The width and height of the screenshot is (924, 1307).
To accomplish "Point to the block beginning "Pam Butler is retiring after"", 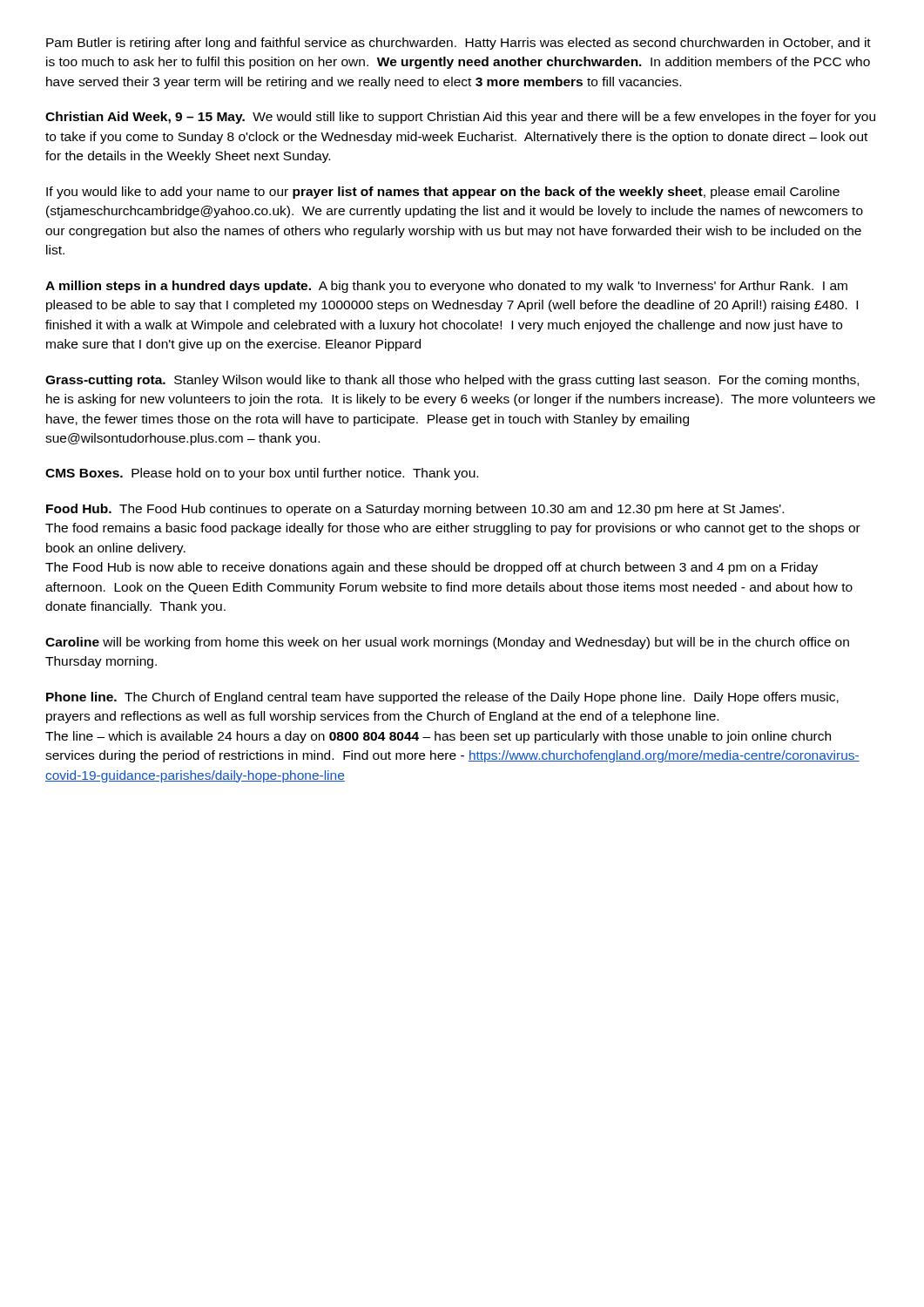I will [x=458, y=62].
